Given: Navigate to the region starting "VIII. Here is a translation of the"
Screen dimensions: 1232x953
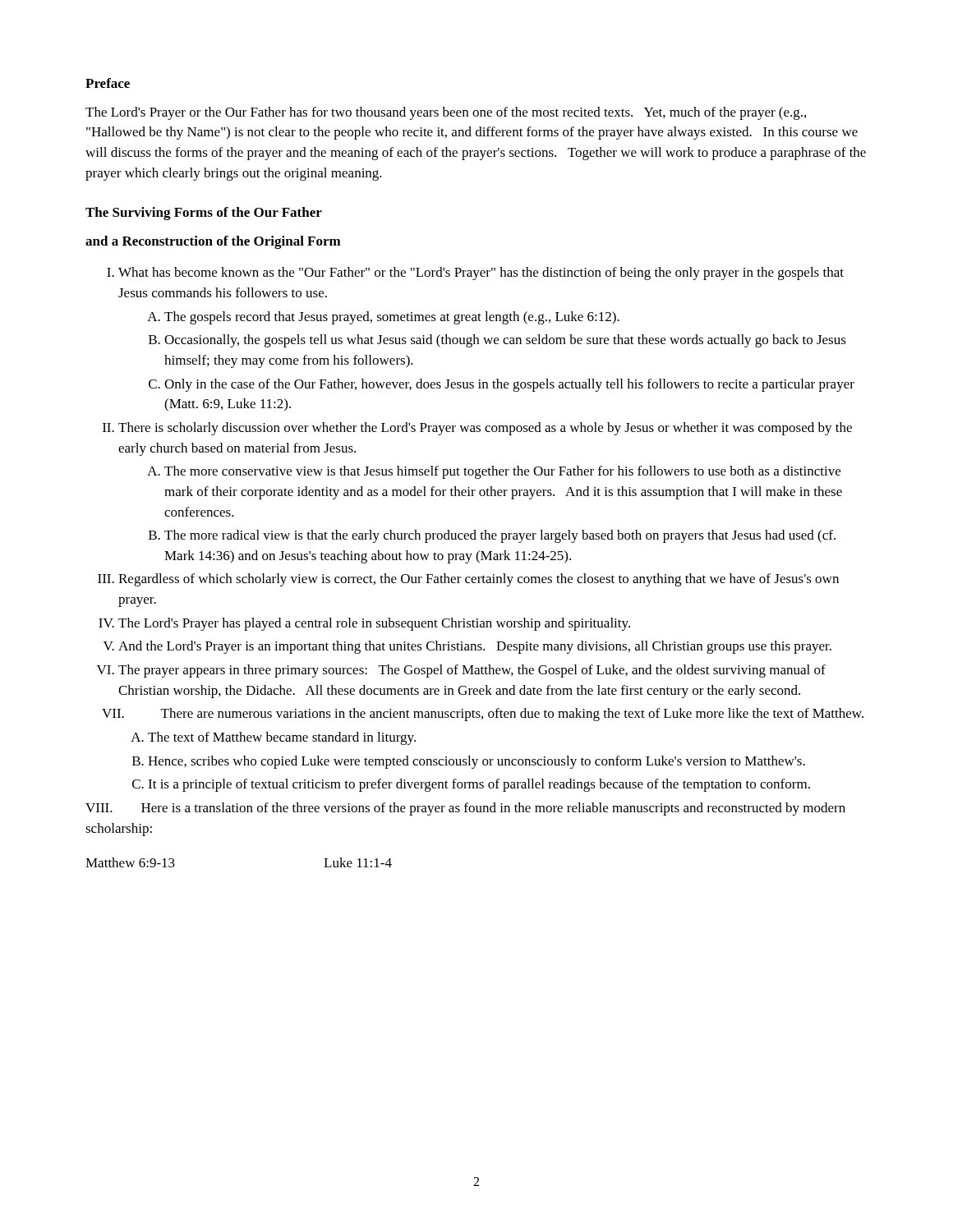Looking at the screenshot, I should pyautogui.click(x=466, y=818).
